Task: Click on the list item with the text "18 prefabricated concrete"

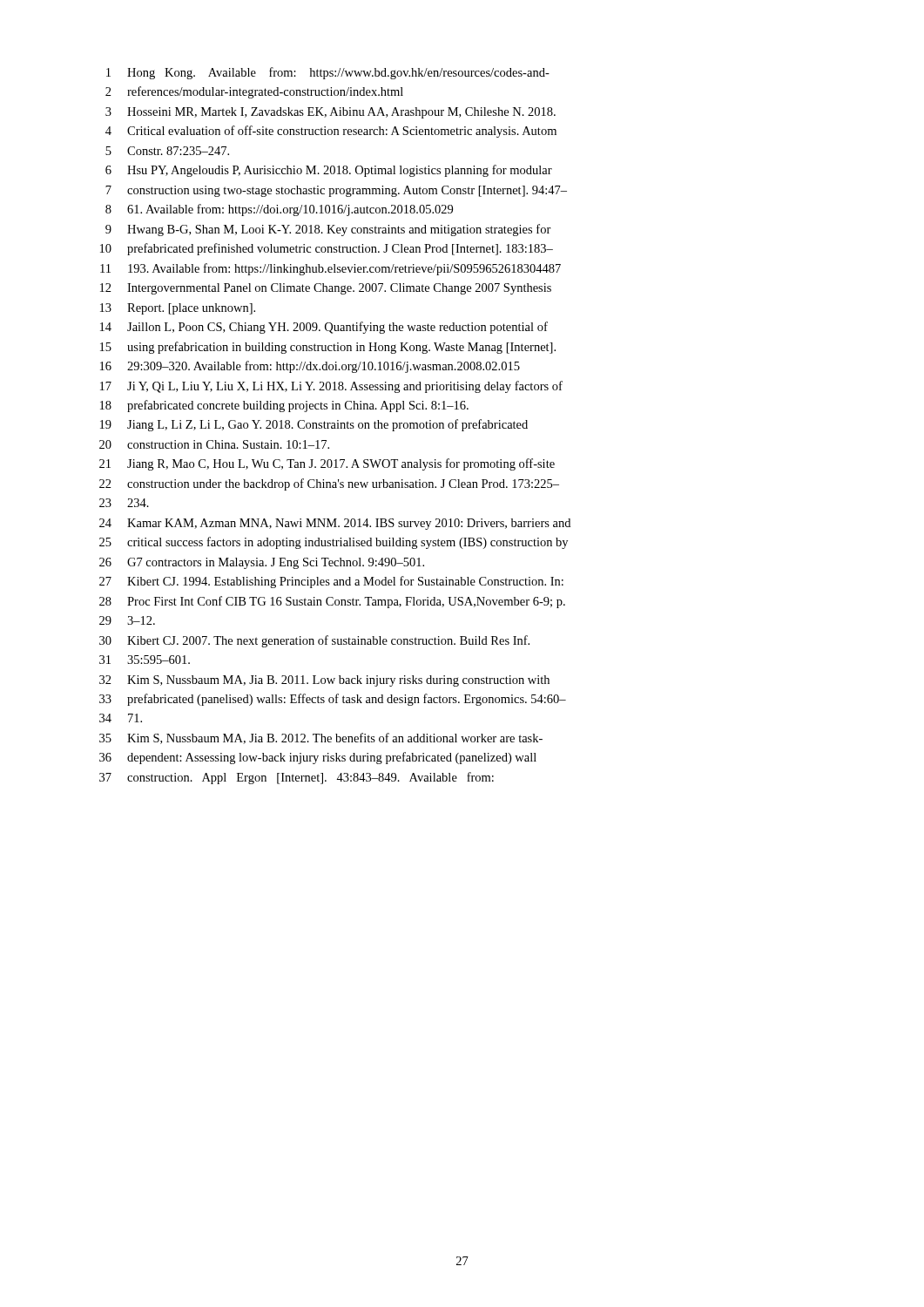Action: 462,405
